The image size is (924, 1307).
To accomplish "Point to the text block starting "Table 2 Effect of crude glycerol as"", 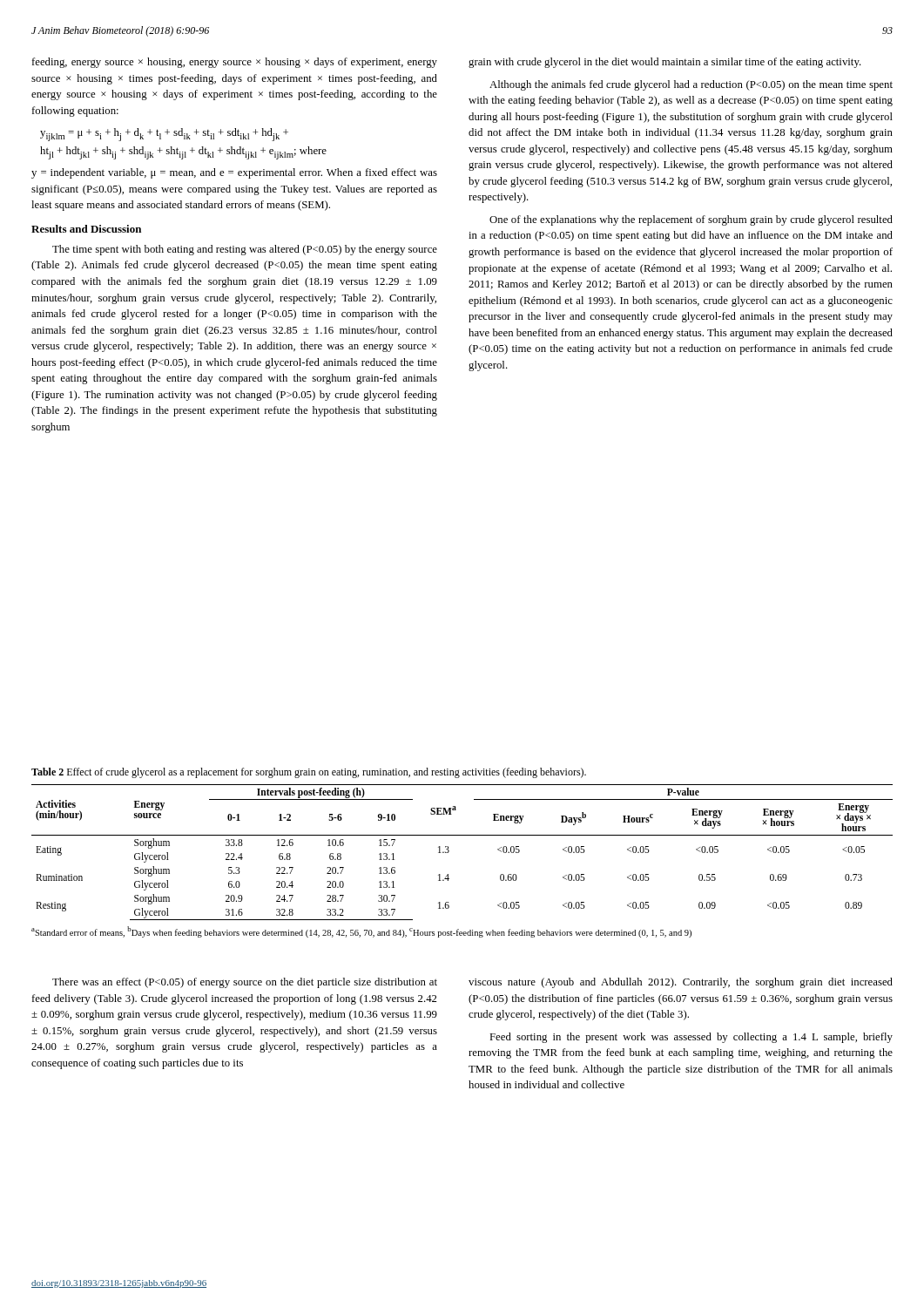I will point(309,772).
